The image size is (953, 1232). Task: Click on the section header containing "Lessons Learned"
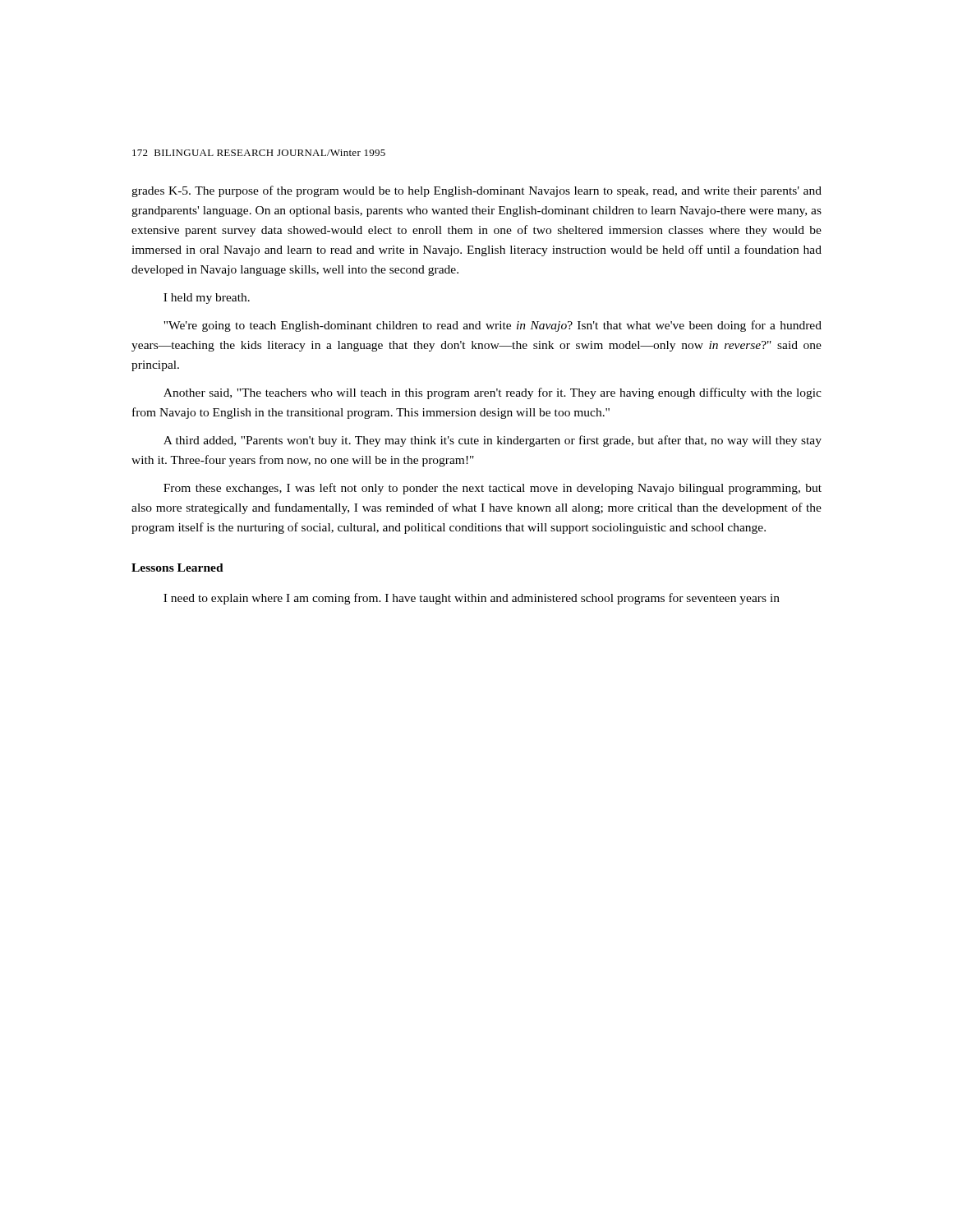point(177,567)
